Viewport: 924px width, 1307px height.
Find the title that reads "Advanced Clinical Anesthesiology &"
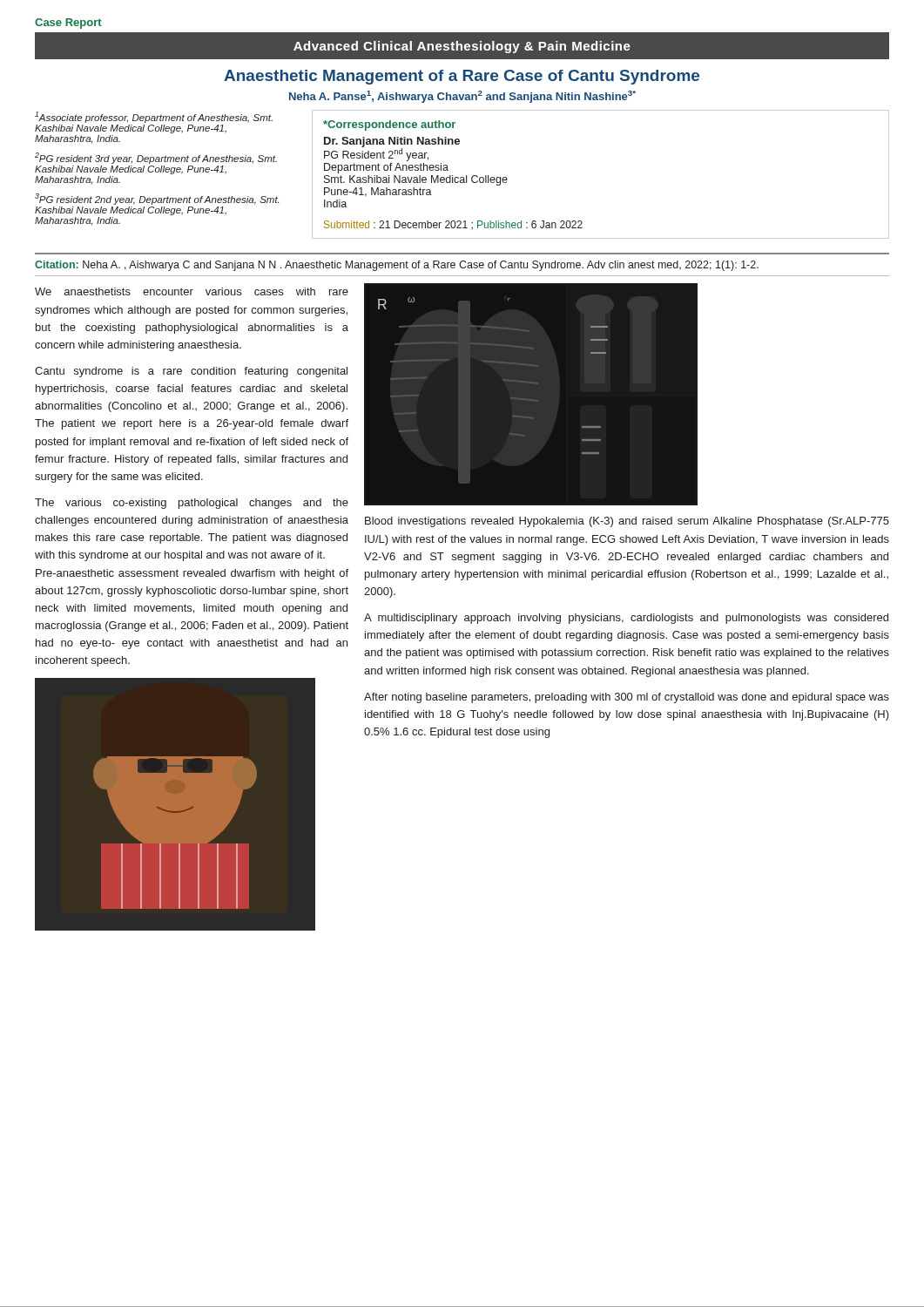462,46
